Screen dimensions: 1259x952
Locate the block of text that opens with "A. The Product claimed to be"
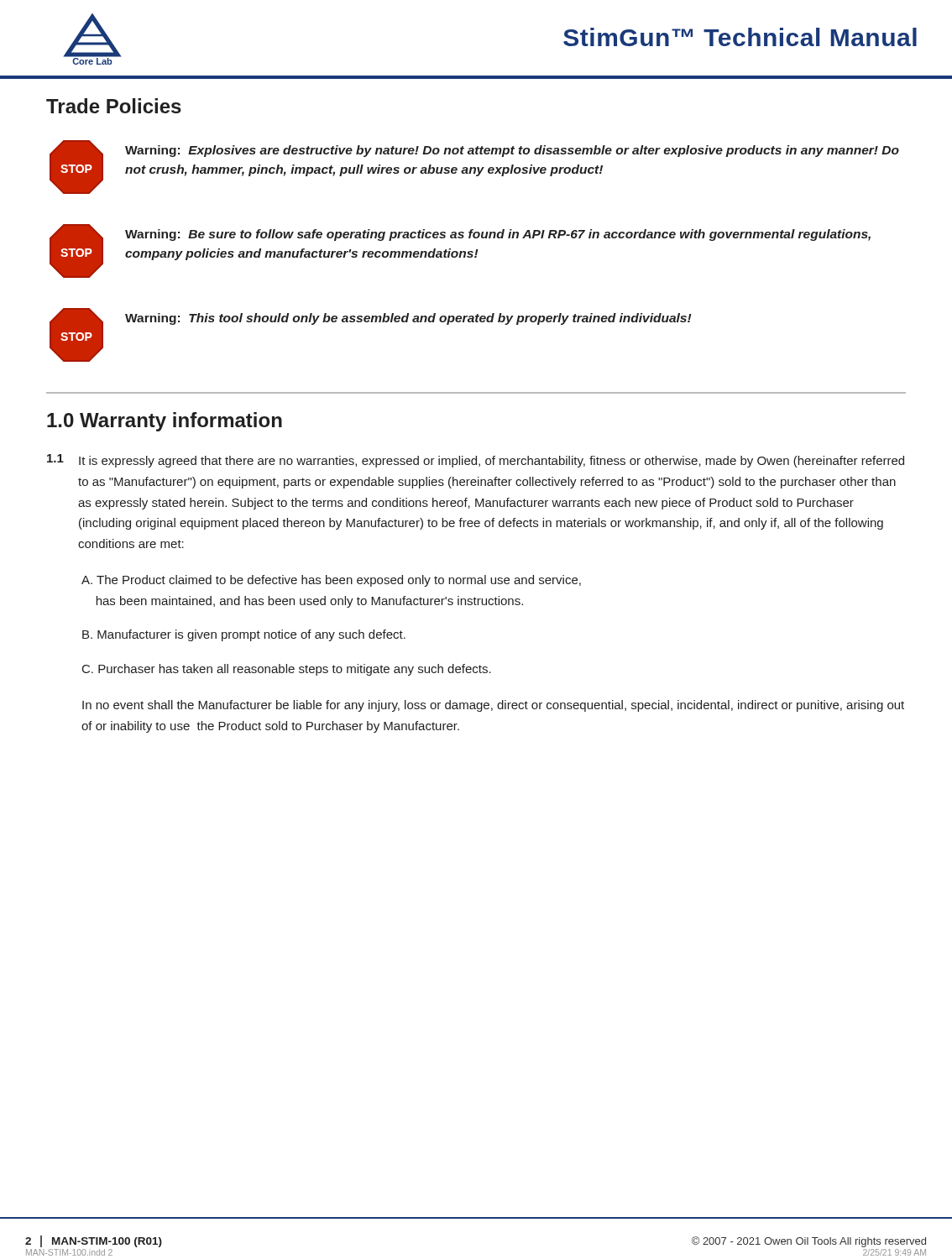(332, 590)
